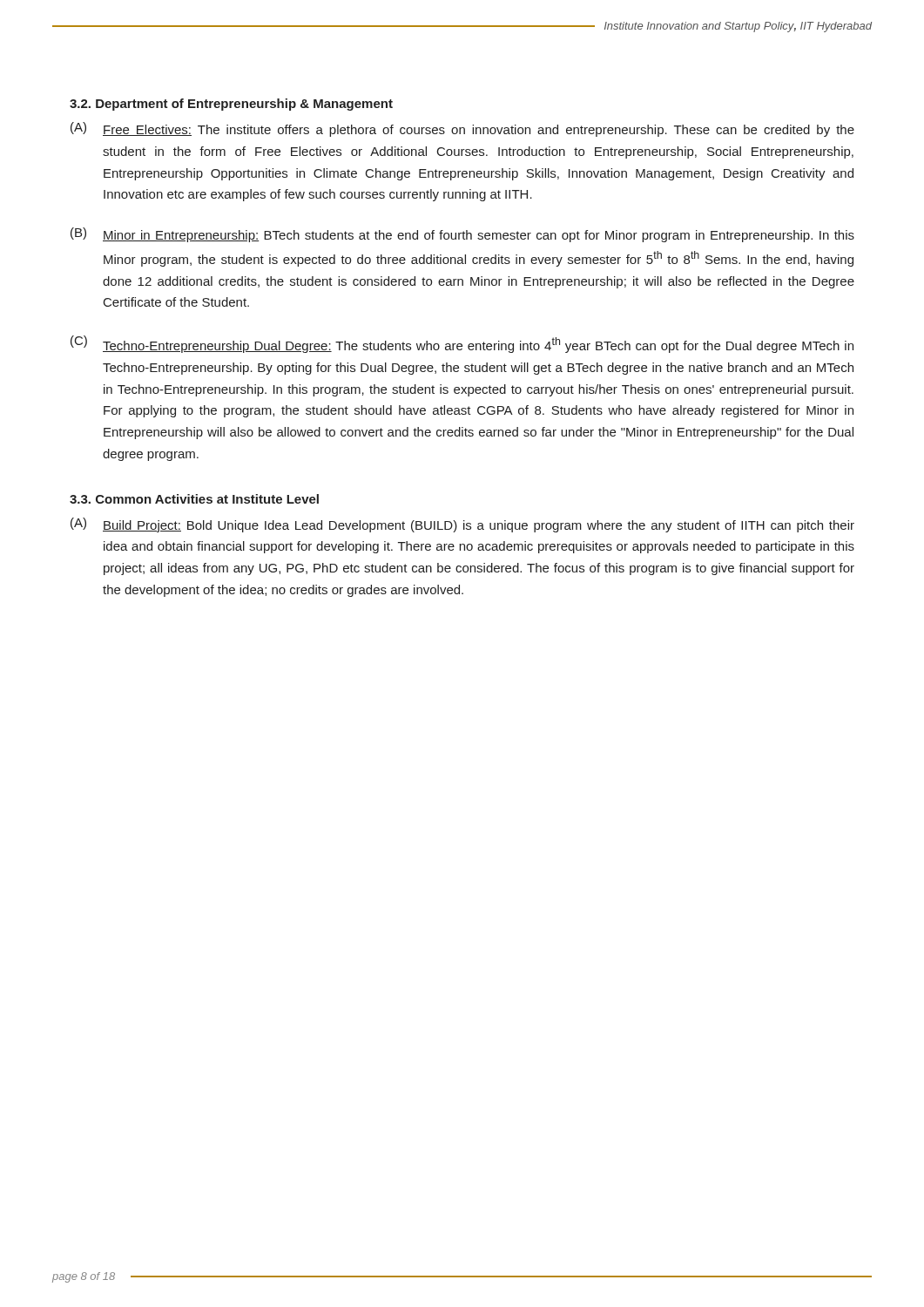The image size is (924, 1307).
Task: Point to the block beginning "(A) Build Project: Bold"
Action: 462,558
